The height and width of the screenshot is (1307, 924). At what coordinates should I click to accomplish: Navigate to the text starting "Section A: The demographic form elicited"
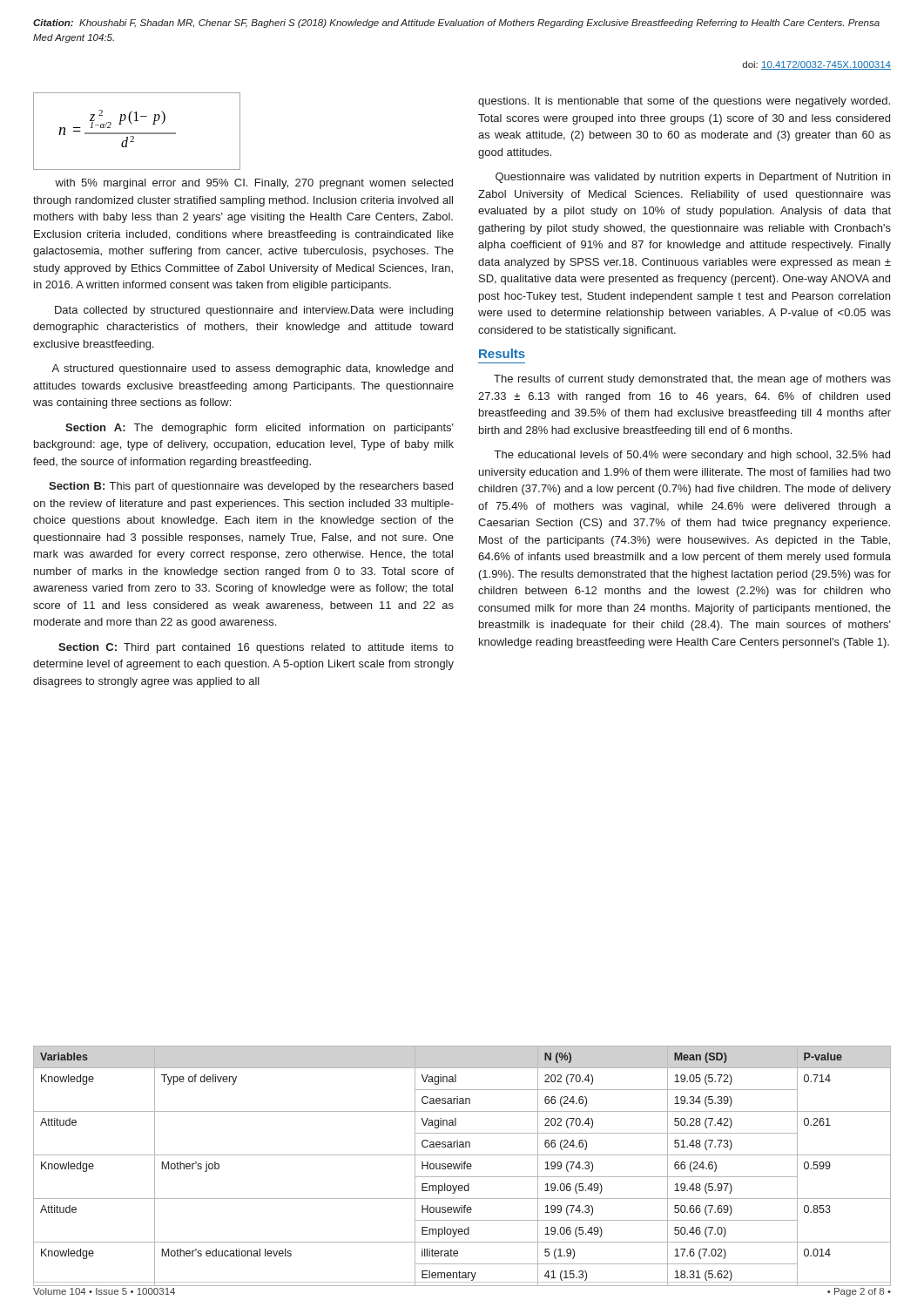click(243, 444)
